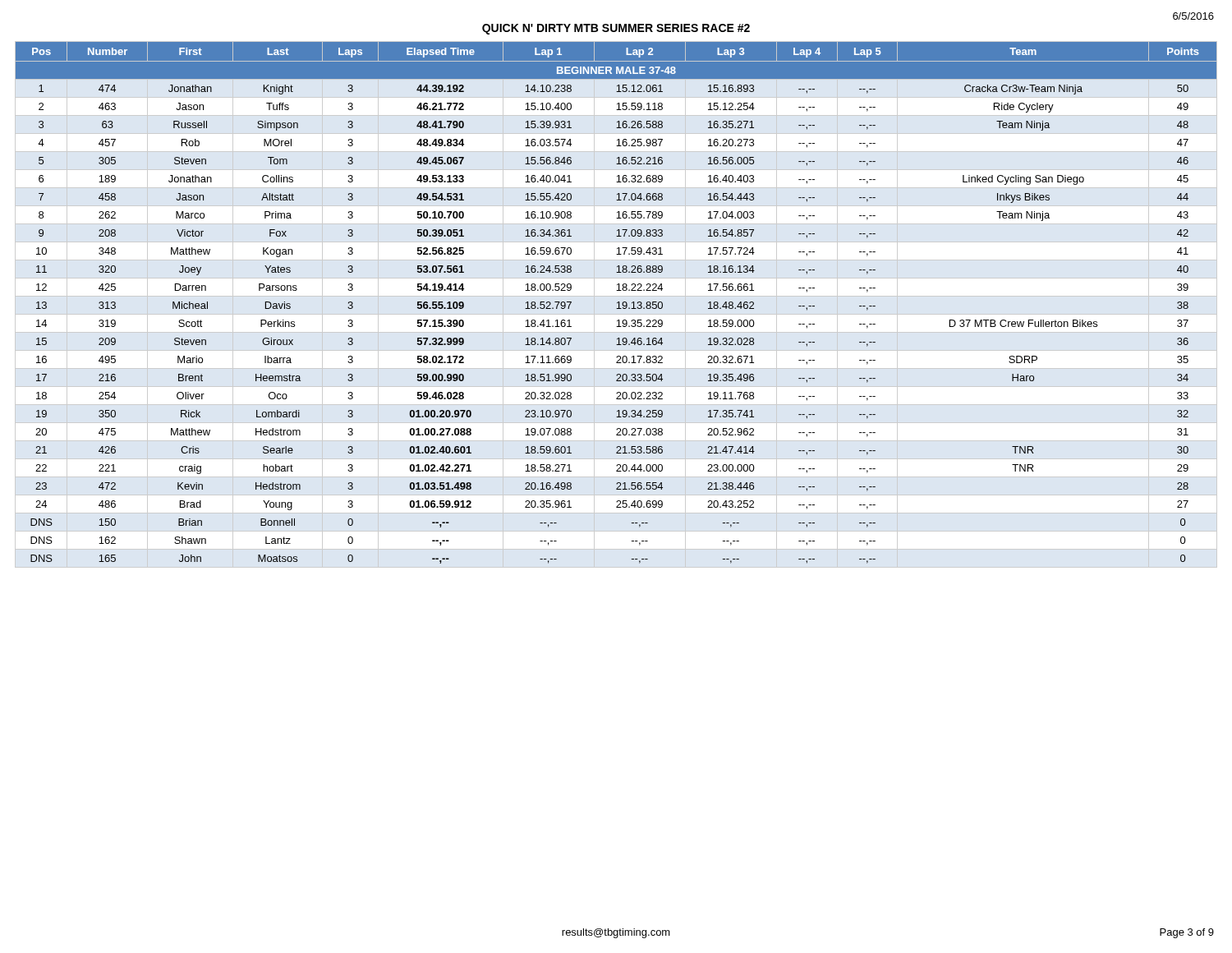Click on the title containing "QUICK N' DIRTY MTB SUMMER"

coord(616,28)
